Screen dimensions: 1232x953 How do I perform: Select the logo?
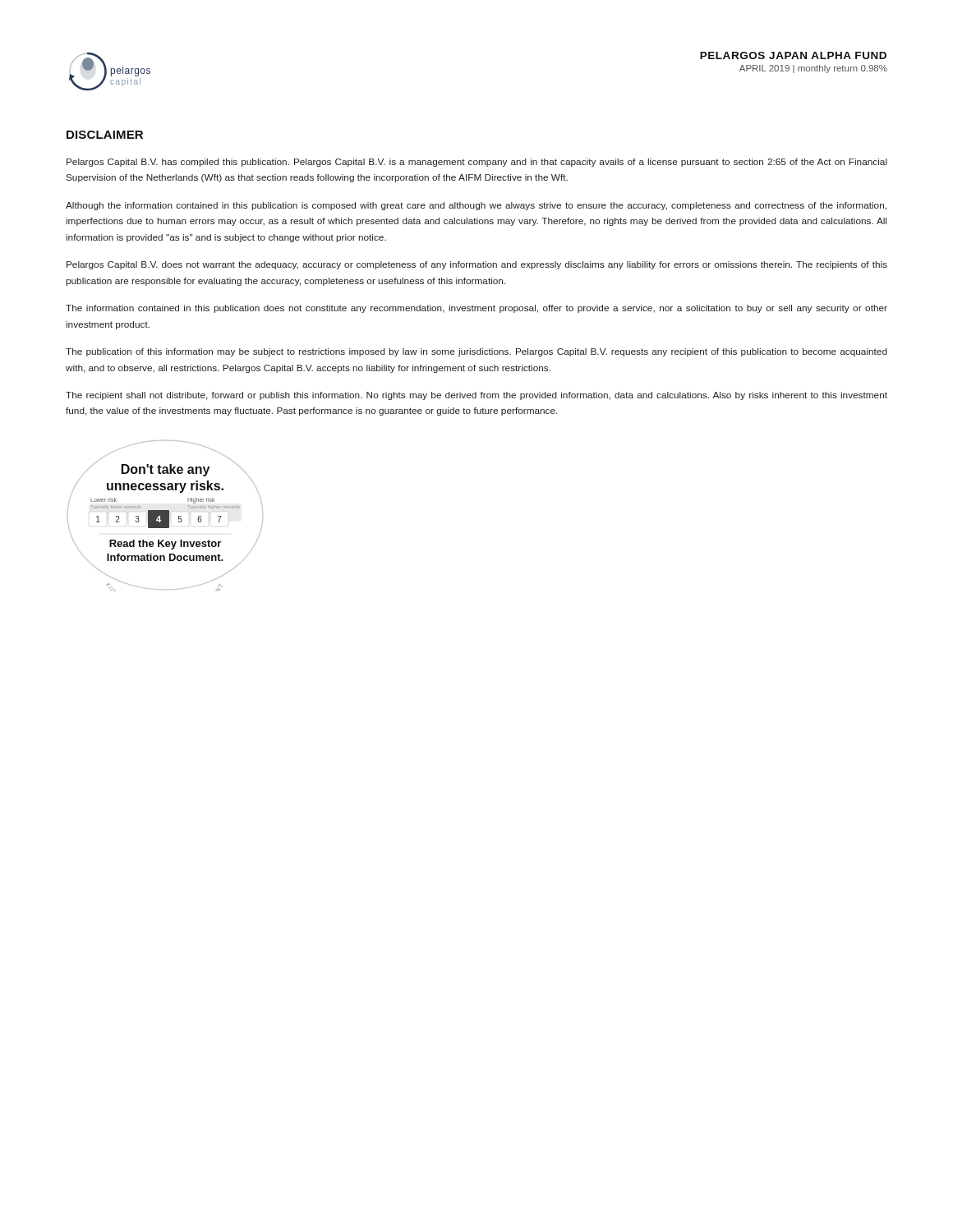point(119,72)
